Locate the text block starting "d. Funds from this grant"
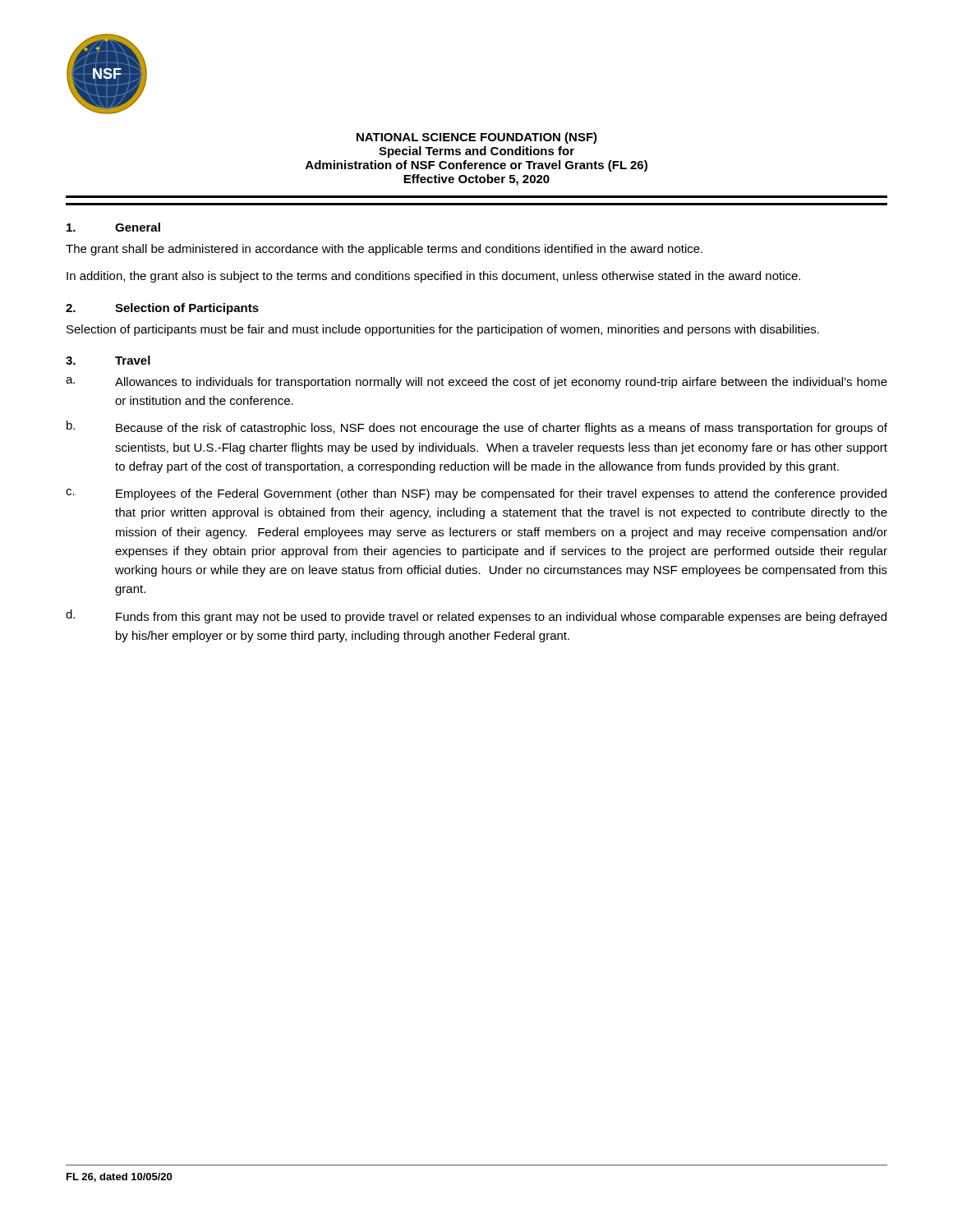 [476, 626]
